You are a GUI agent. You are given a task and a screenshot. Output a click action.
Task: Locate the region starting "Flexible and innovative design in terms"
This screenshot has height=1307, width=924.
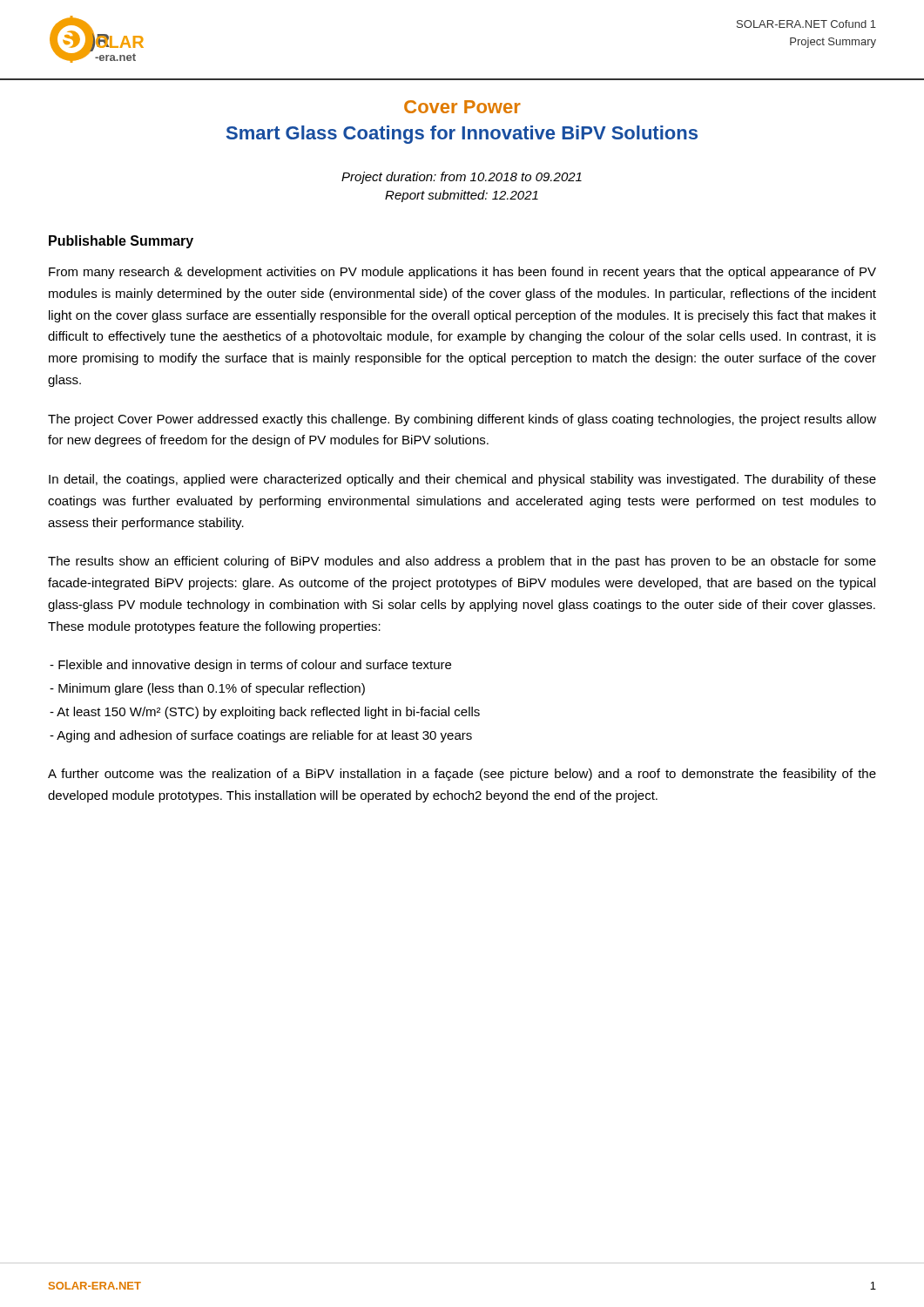click(251, 665)
